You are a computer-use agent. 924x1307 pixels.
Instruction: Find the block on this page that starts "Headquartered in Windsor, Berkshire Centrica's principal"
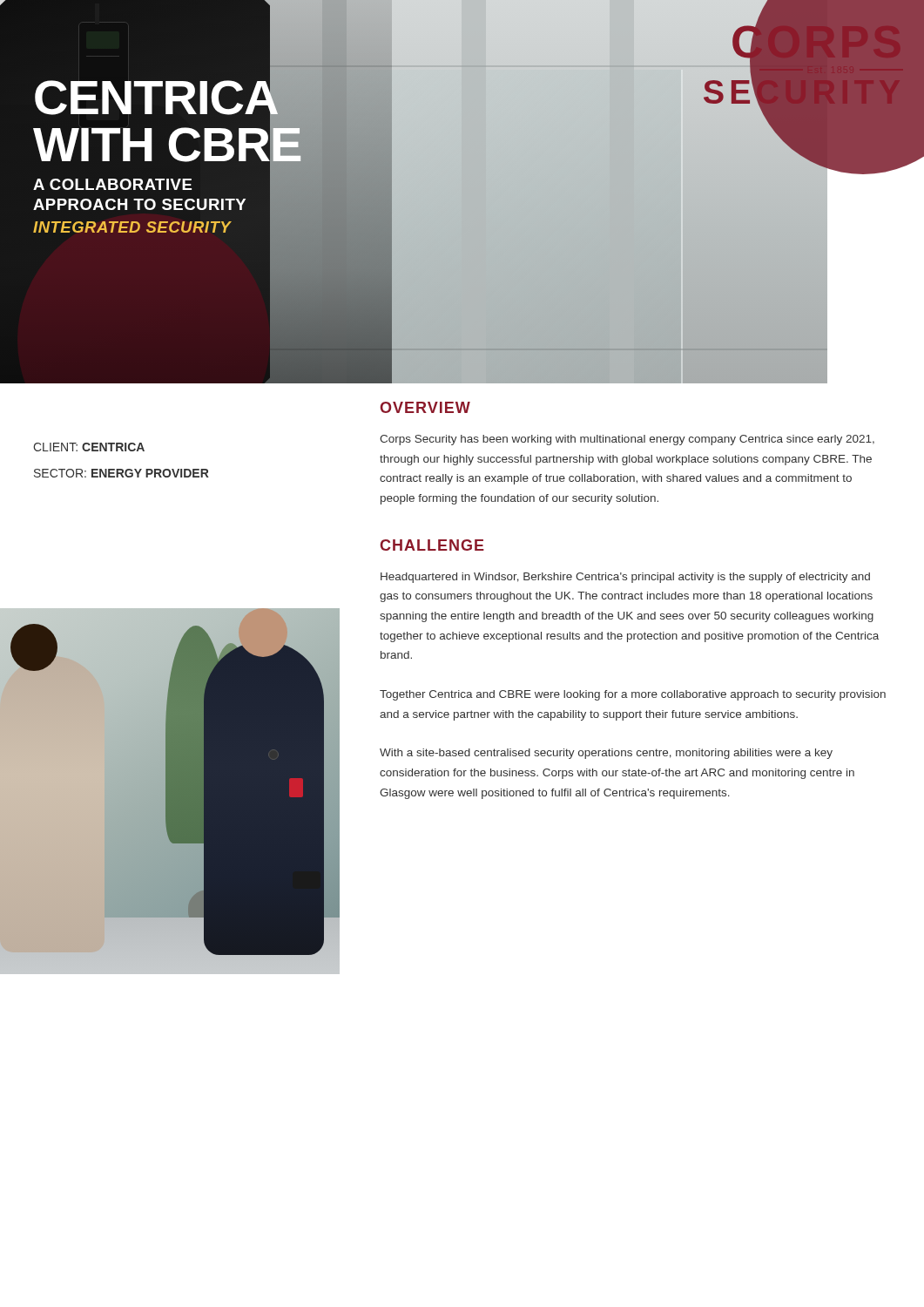629,616
